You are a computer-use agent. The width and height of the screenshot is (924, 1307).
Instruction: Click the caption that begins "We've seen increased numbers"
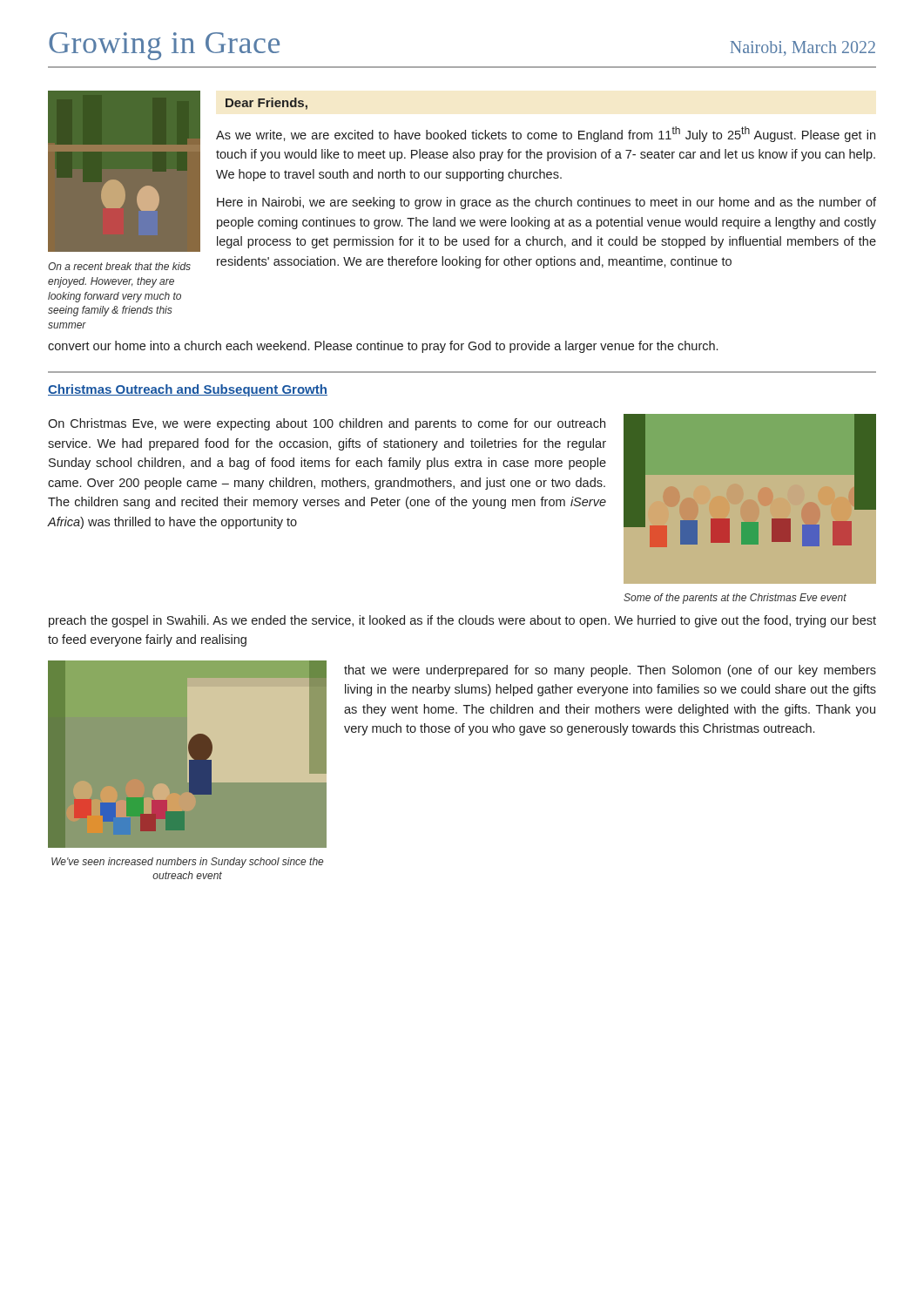(x=187, y=868)
